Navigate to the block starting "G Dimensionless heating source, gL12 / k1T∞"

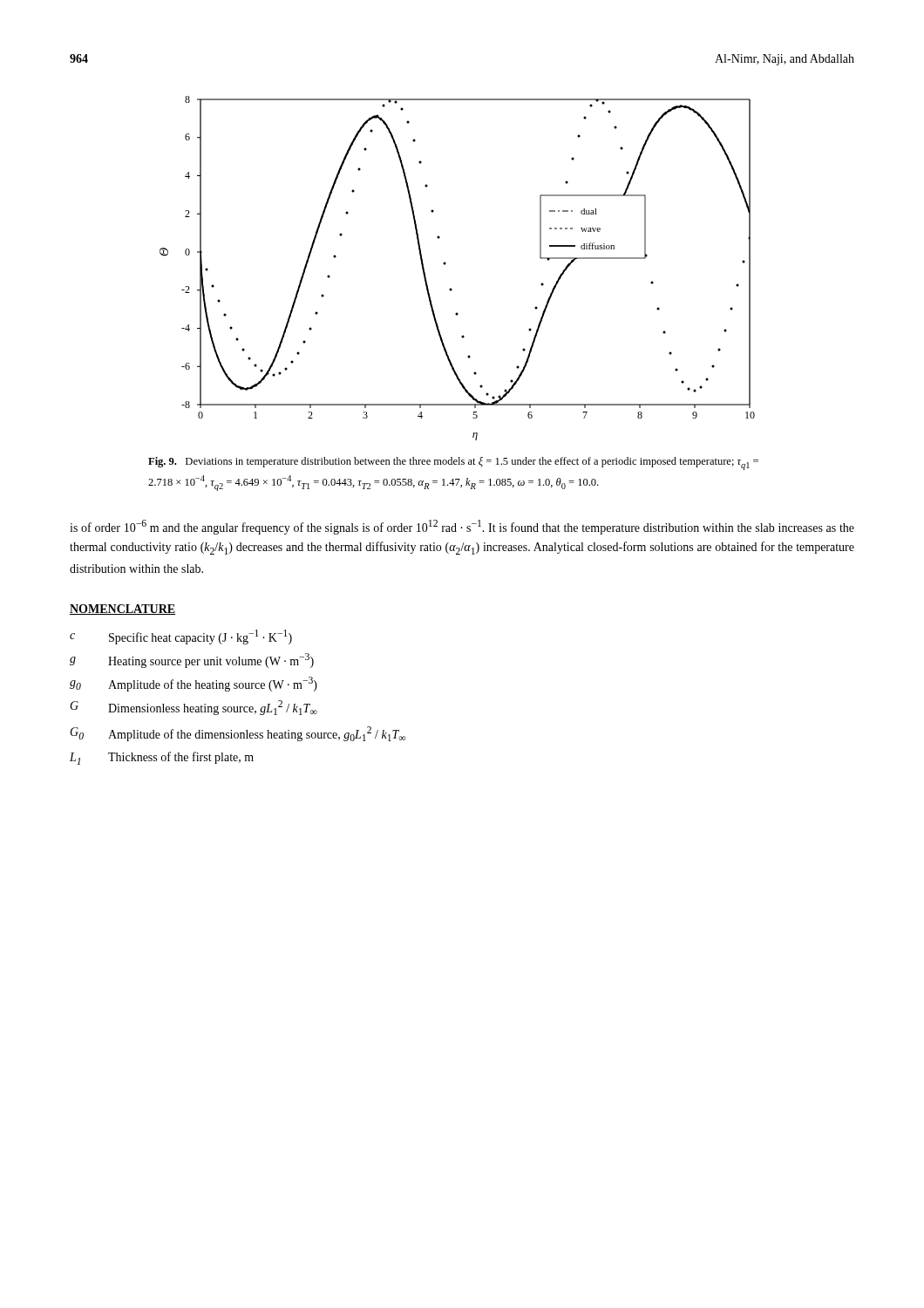(193, 709)
